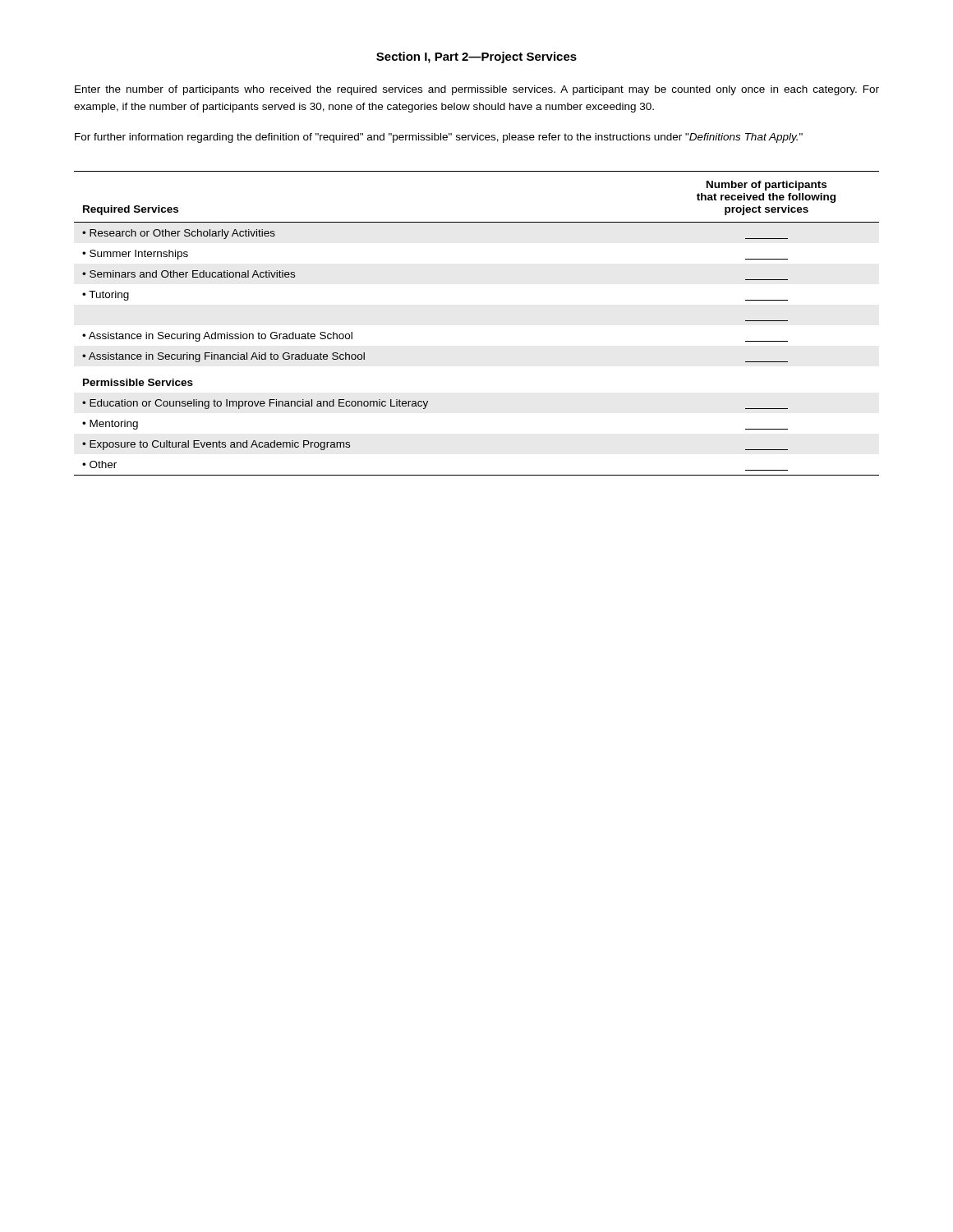Navigate to the element starting "Enter the number of participants who"
953x1232 pixels.
point(476,98)
